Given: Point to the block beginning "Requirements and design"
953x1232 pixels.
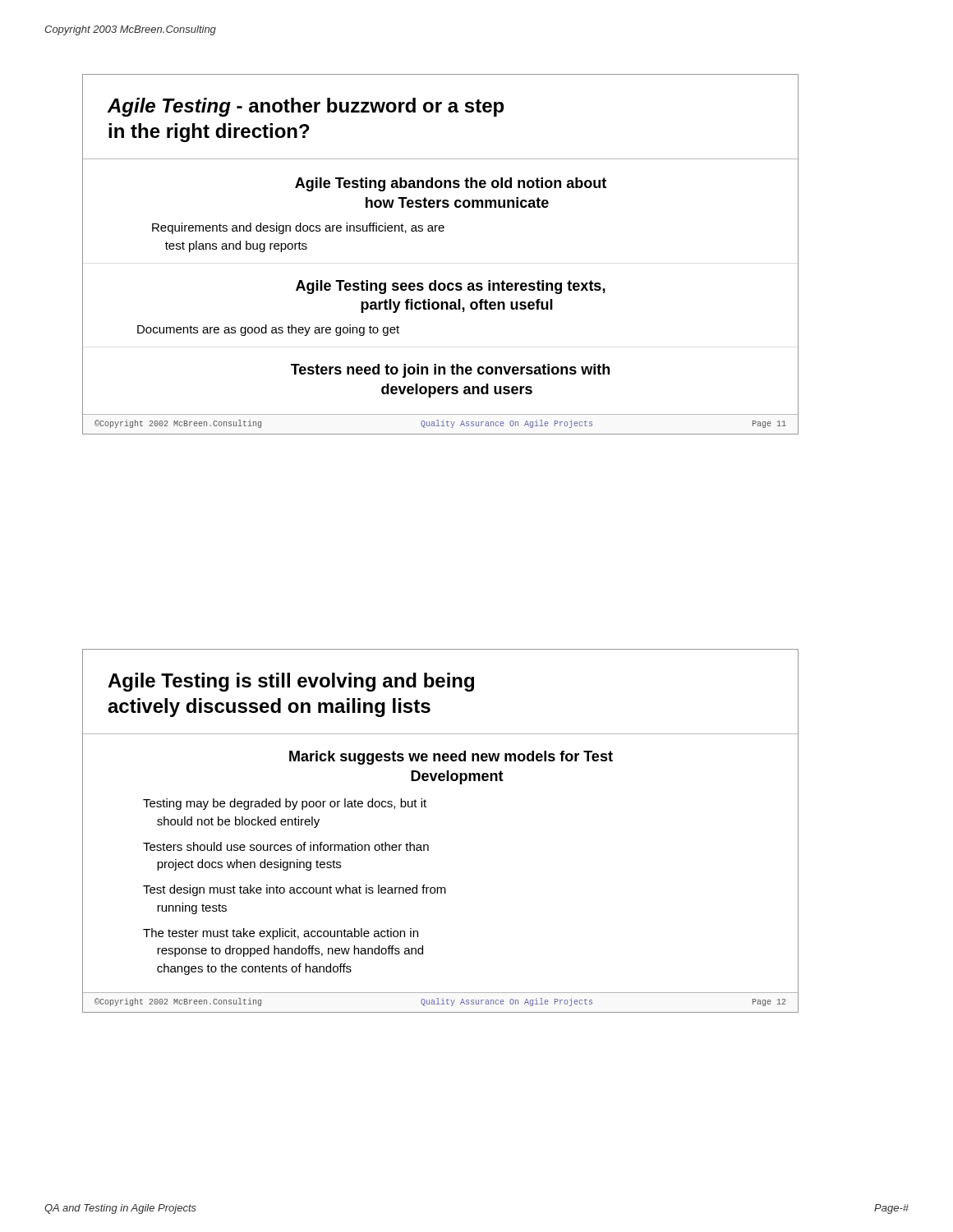Looking at the screenshot, I should [298, 236].
